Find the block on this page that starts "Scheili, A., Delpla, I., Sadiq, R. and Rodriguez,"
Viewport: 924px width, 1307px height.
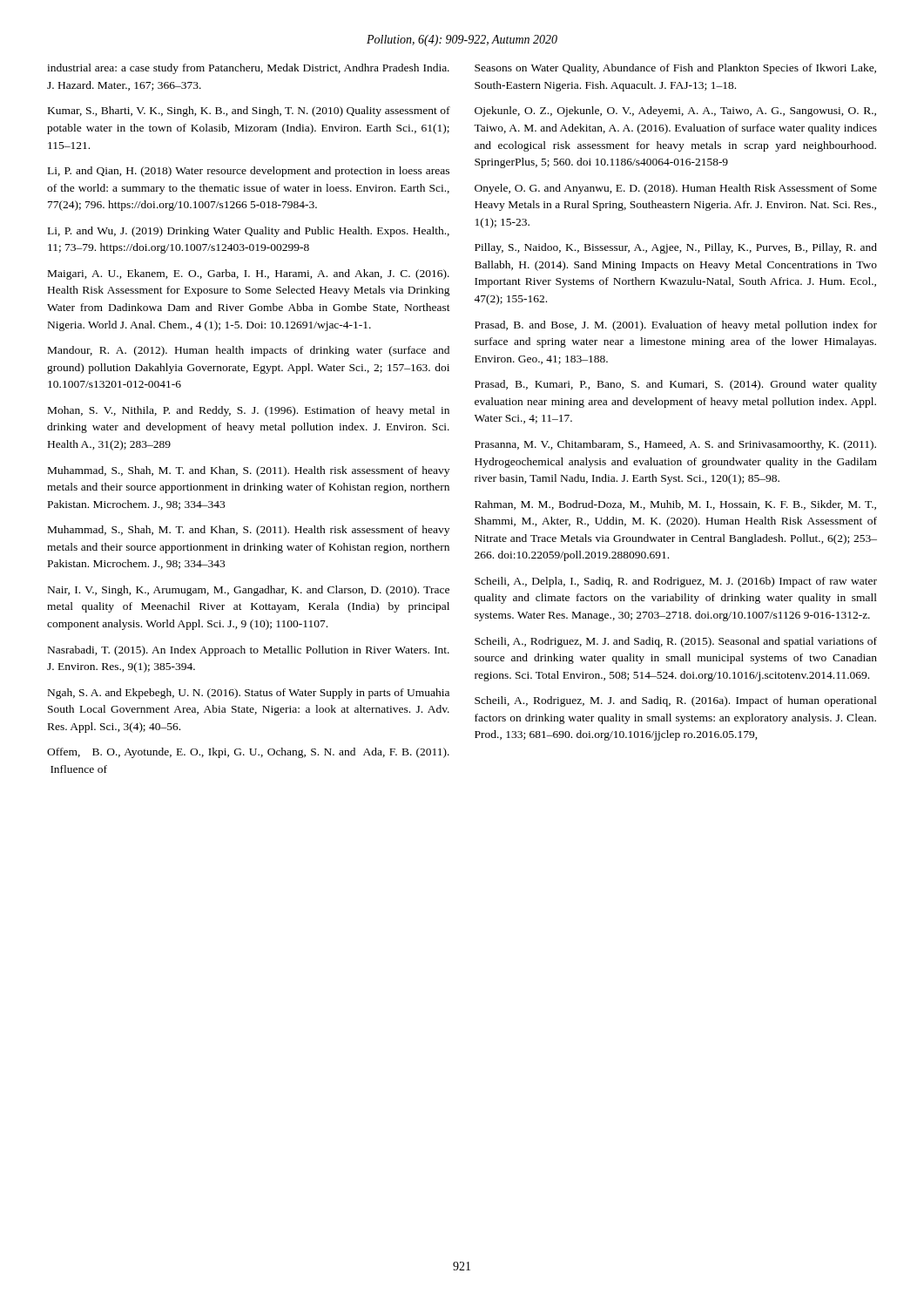coord(676,598)
